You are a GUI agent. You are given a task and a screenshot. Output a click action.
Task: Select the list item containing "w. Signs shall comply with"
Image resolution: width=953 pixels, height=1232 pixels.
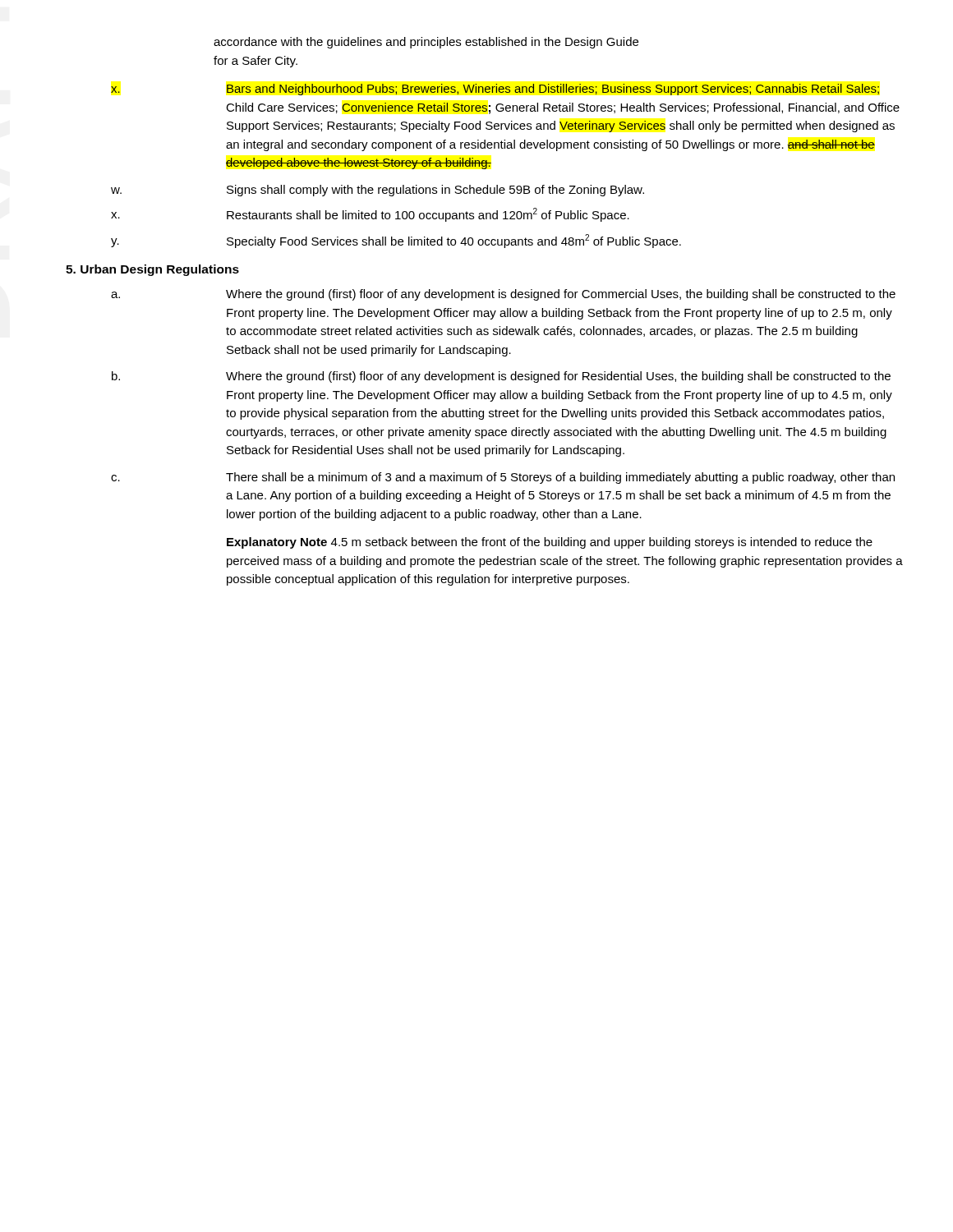pos(485,189)
